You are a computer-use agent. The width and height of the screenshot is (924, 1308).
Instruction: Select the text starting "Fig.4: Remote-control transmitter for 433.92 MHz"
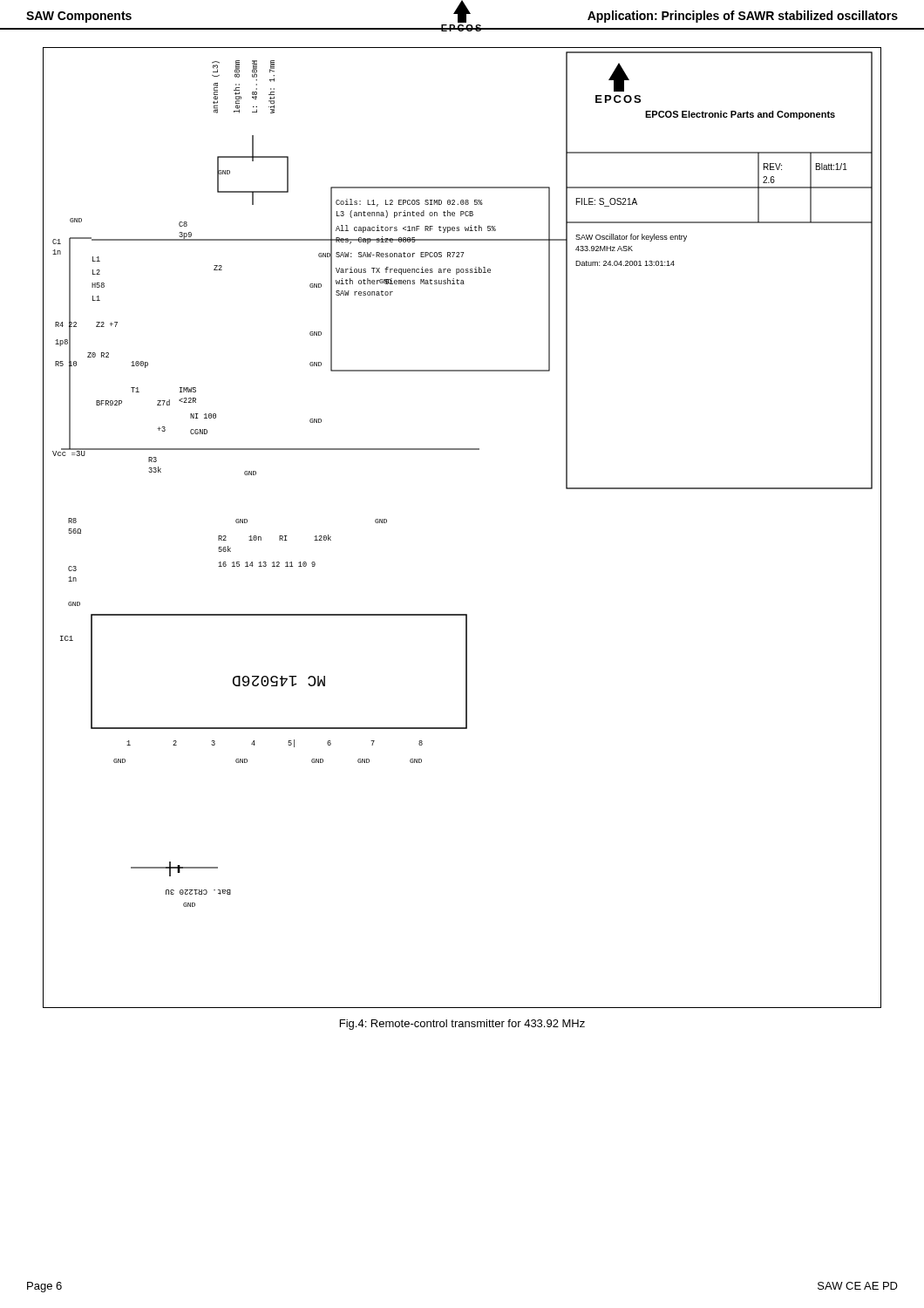click(462, 1023)
